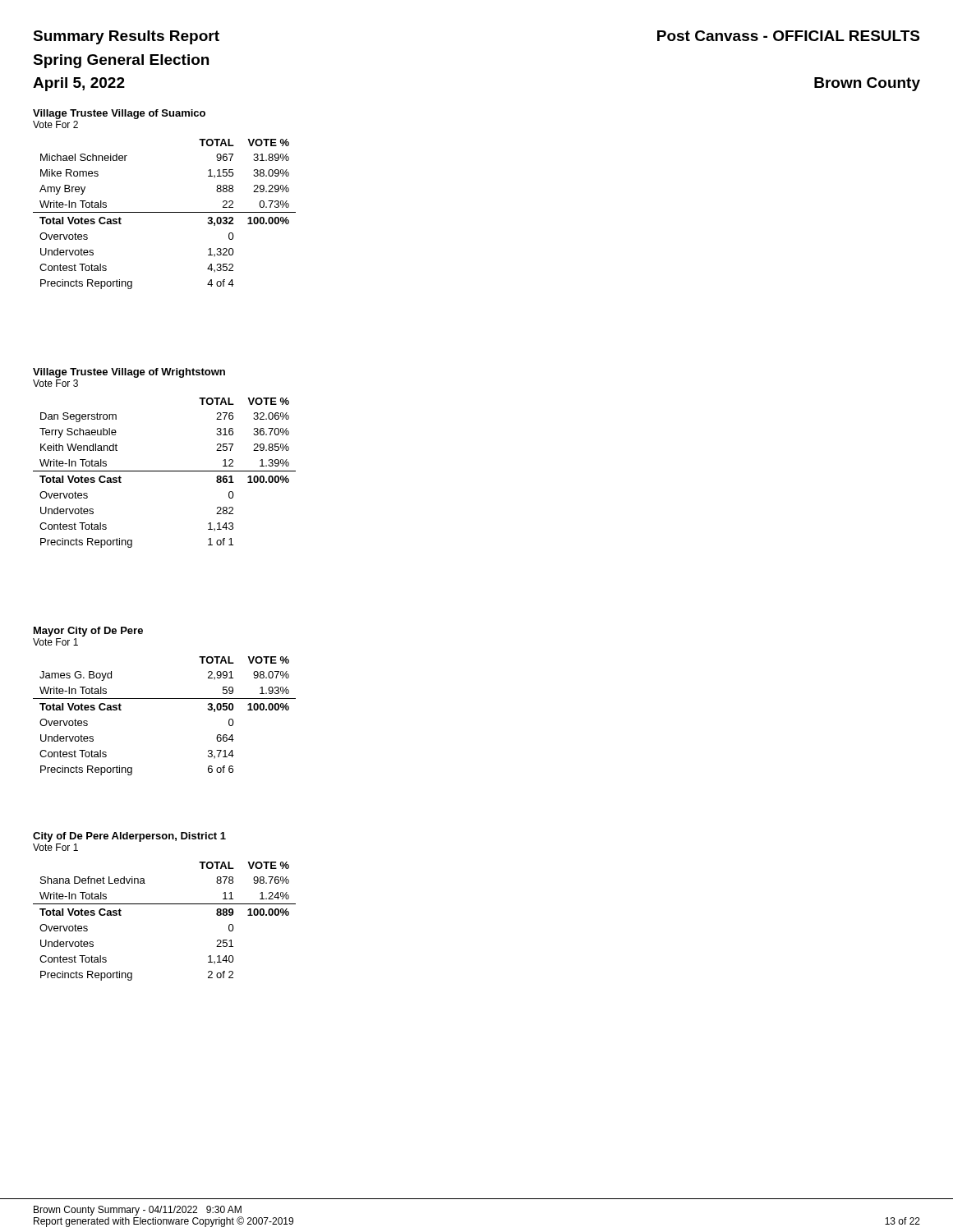Navigate to the text starting "City of De"

point(129,841)
